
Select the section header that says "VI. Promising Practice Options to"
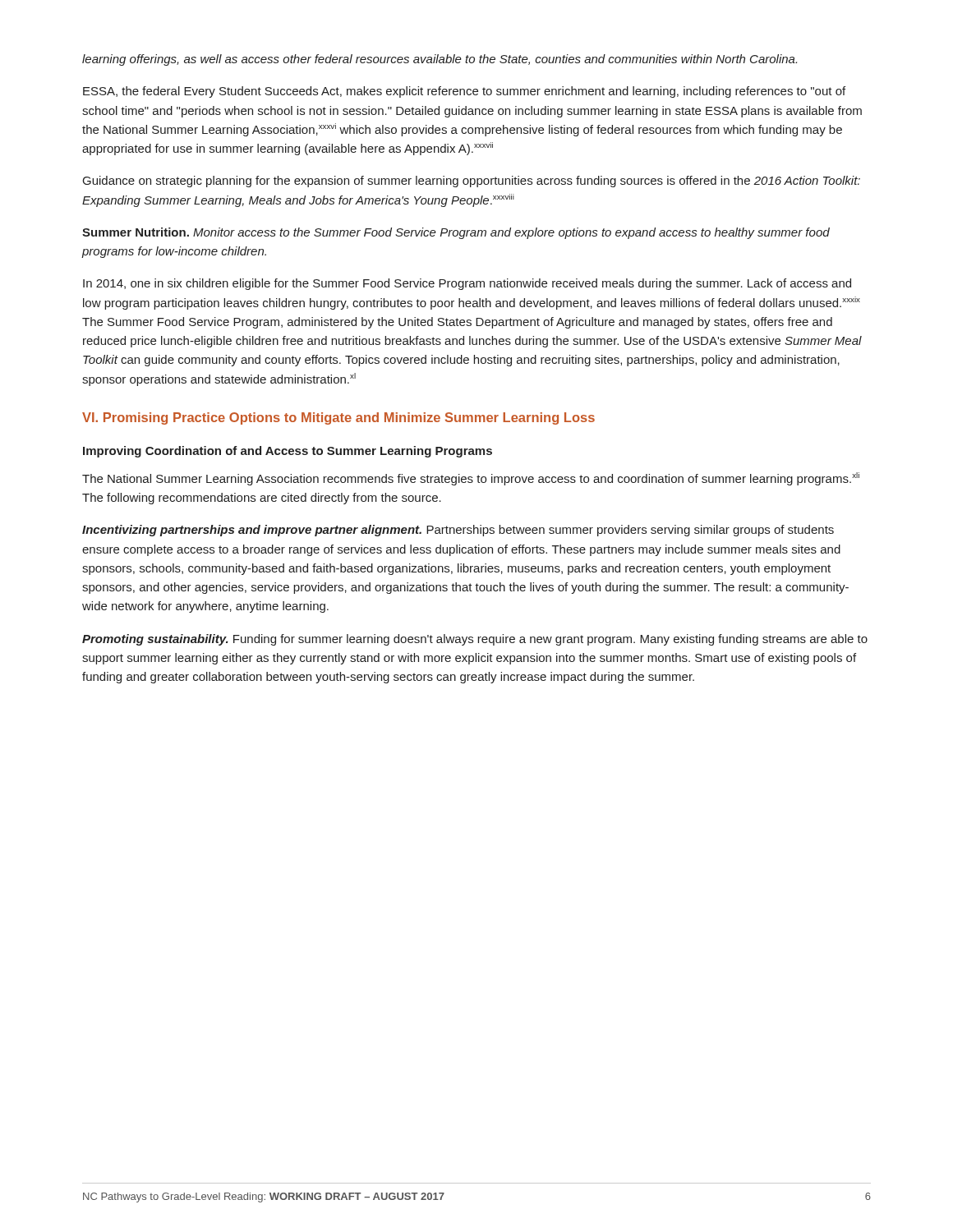[x=476, y=418]
